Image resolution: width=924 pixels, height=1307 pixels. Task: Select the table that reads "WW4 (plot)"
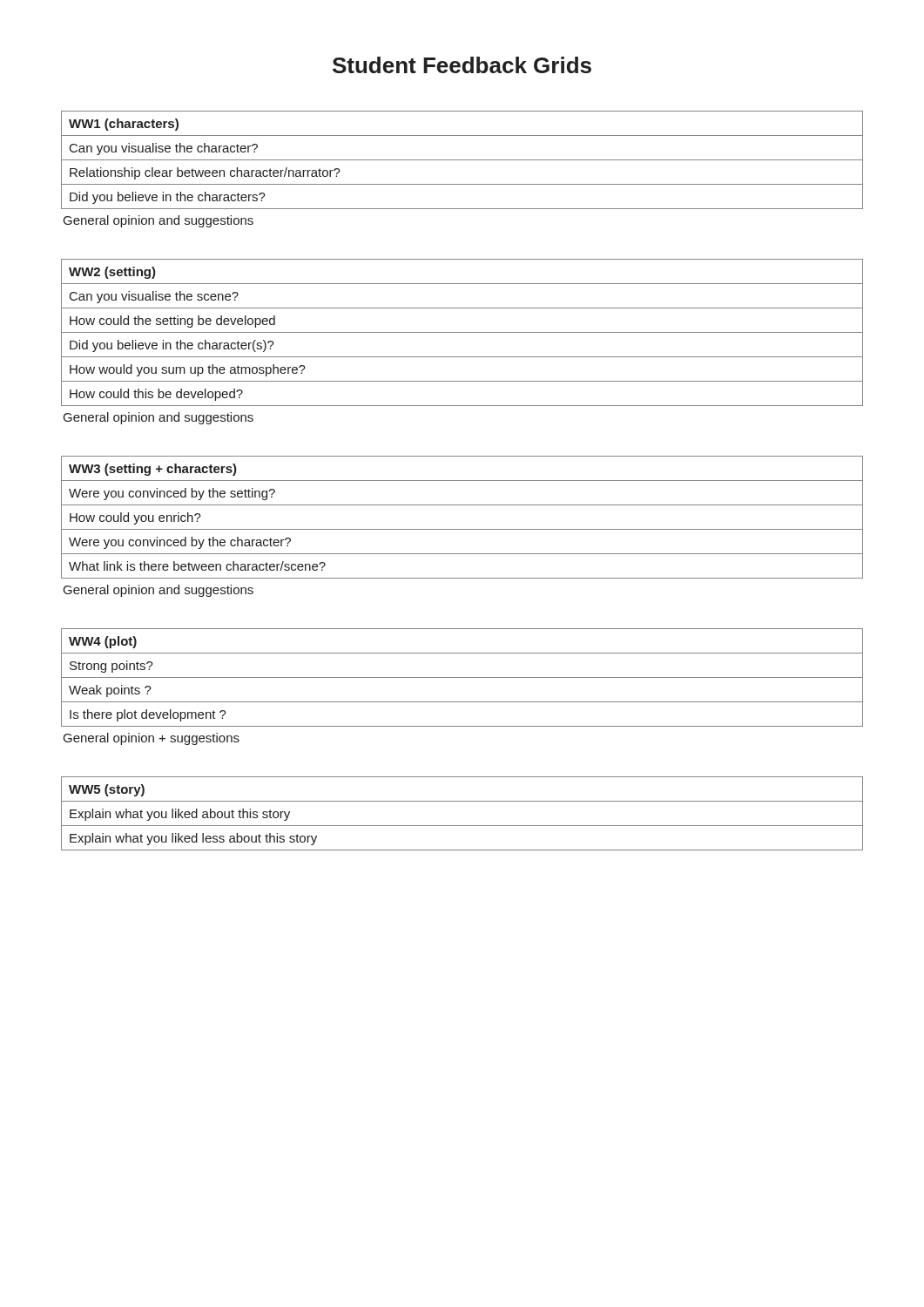click(x=462, y=687)
